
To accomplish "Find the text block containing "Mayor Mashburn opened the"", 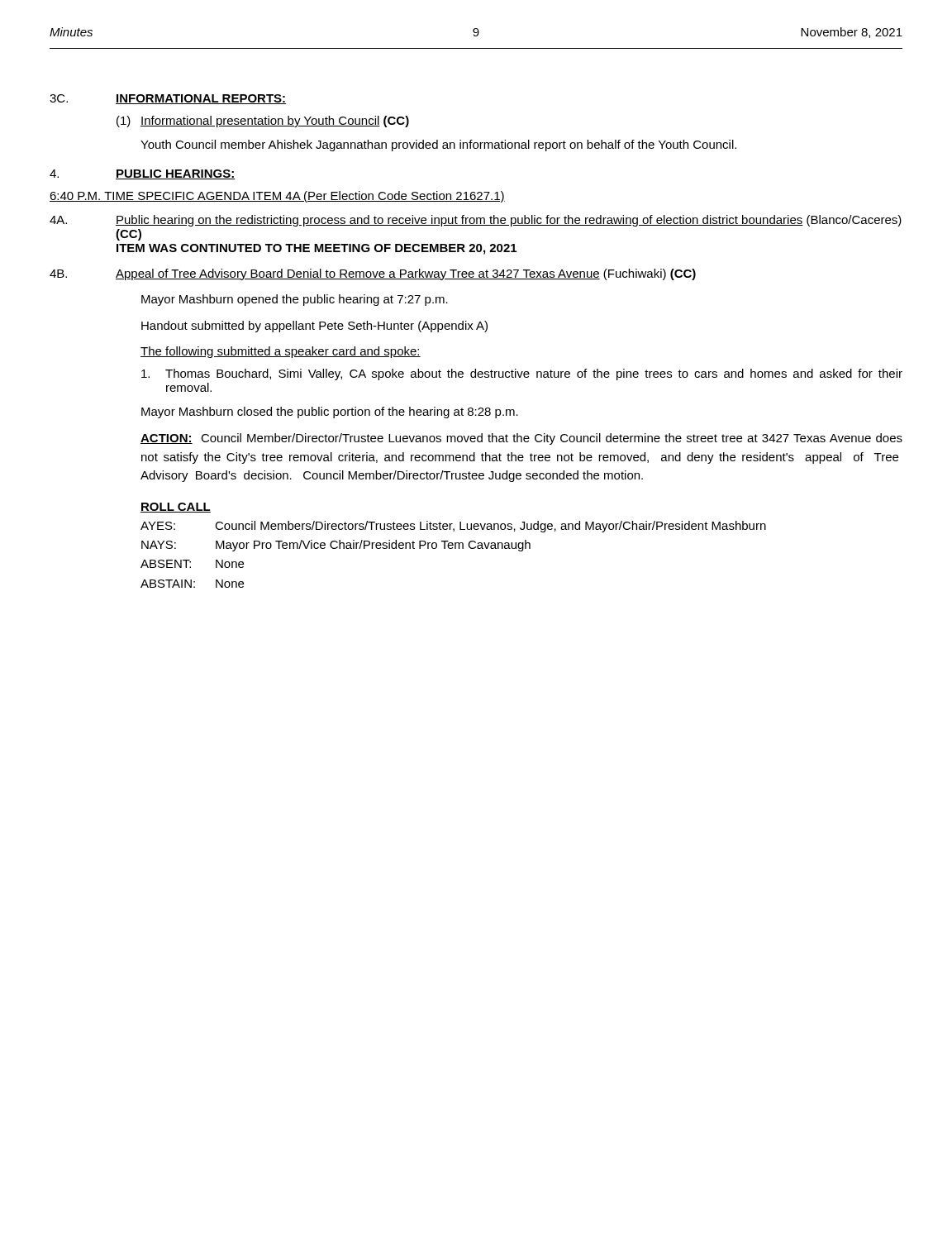I will (295, 298).
